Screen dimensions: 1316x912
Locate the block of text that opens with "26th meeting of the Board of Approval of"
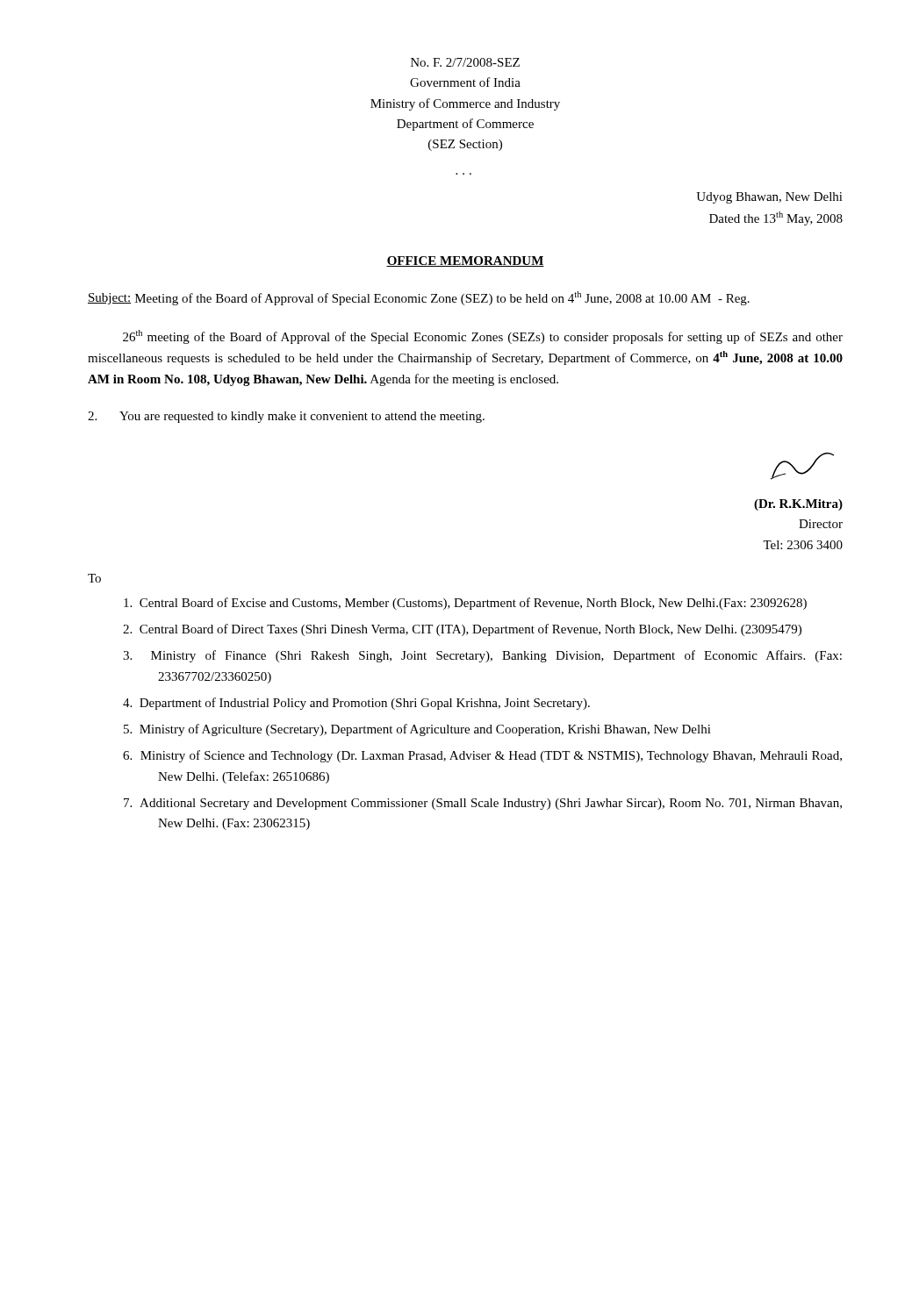[x=465, y=357]
